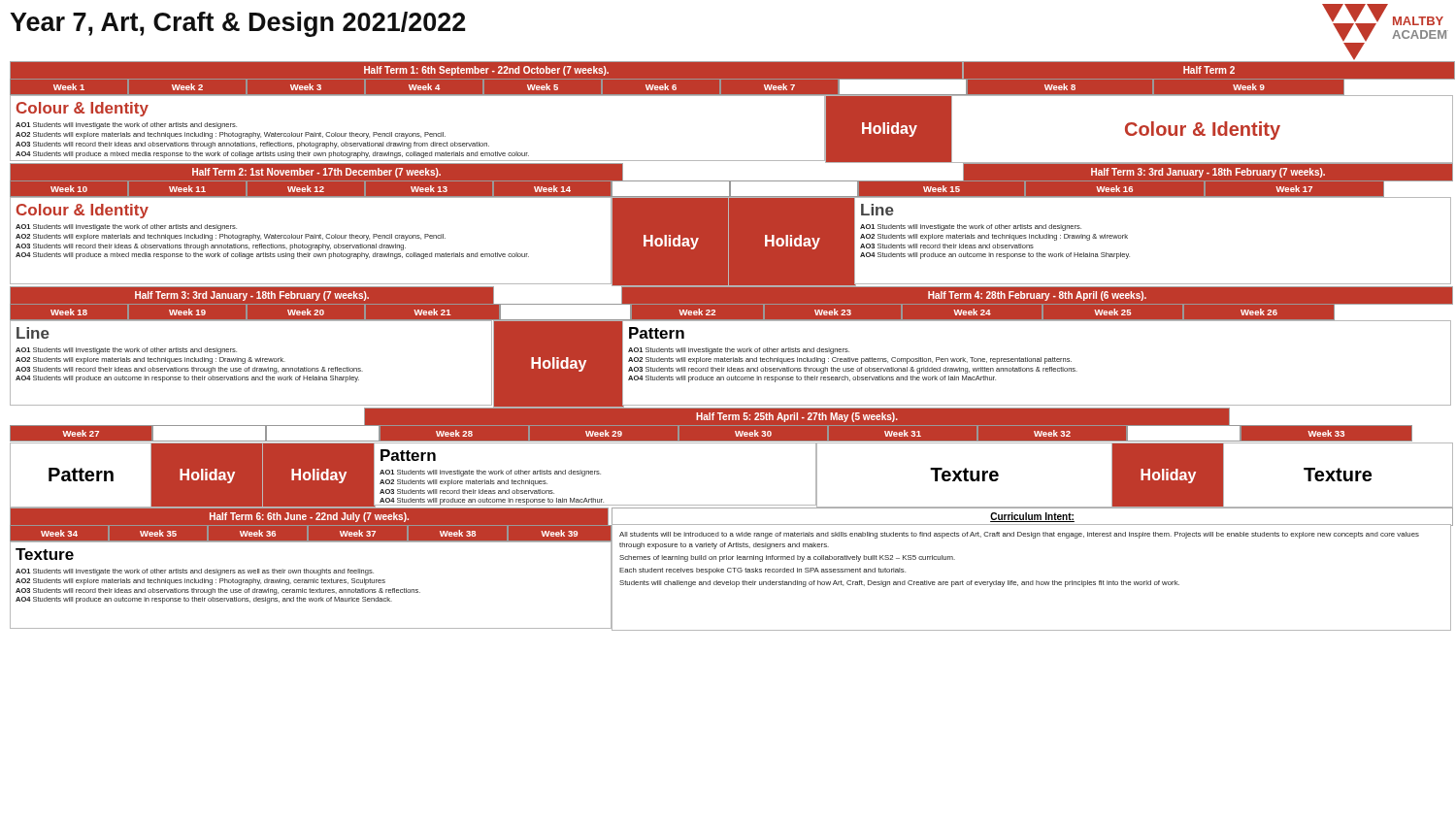Locate the section header that reads "Curriculum Intent:"
1456x819 pixels.
tap(1032, 517)
